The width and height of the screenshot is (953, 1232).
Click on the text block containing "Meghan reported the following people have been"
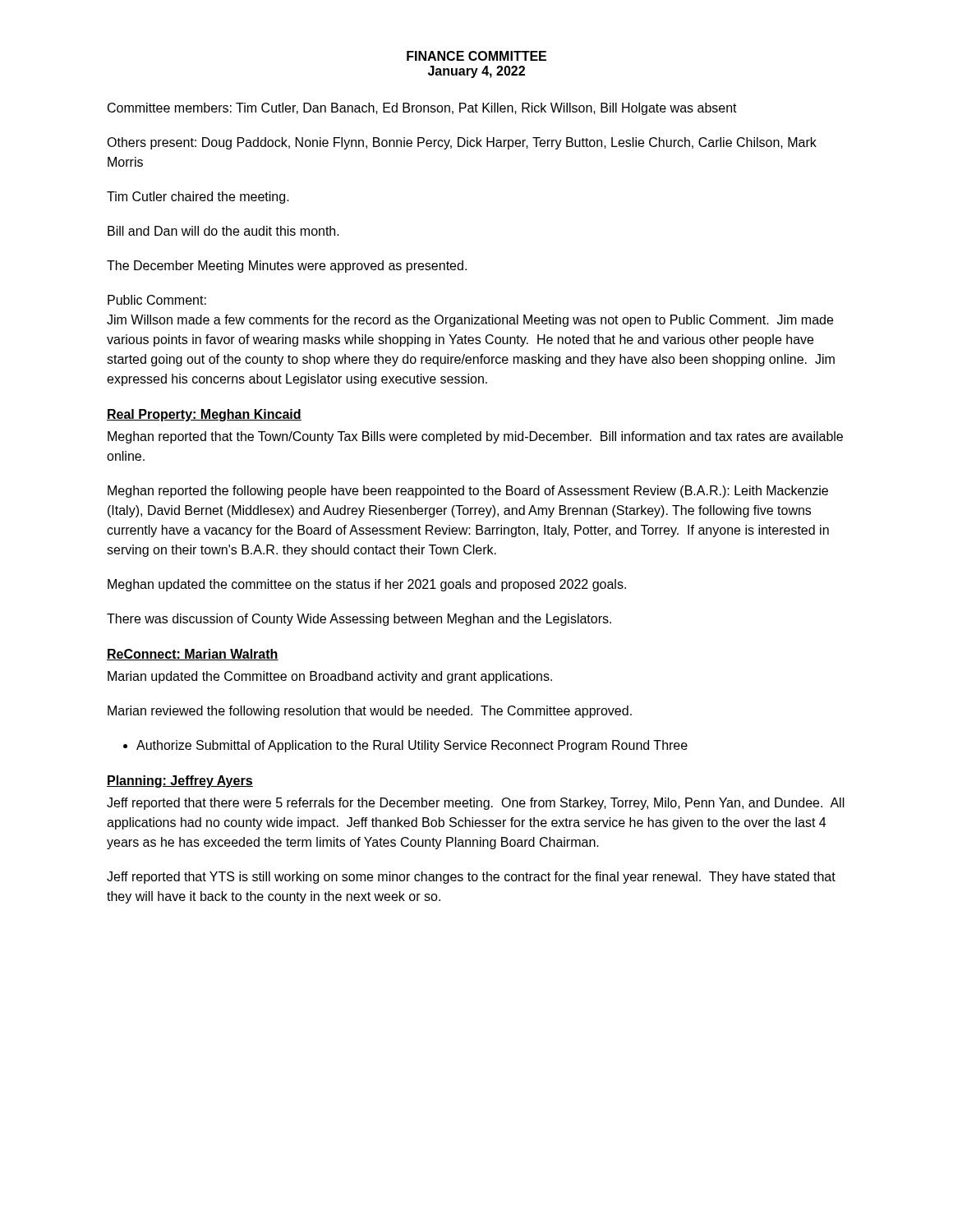click(x=468, y=520)
